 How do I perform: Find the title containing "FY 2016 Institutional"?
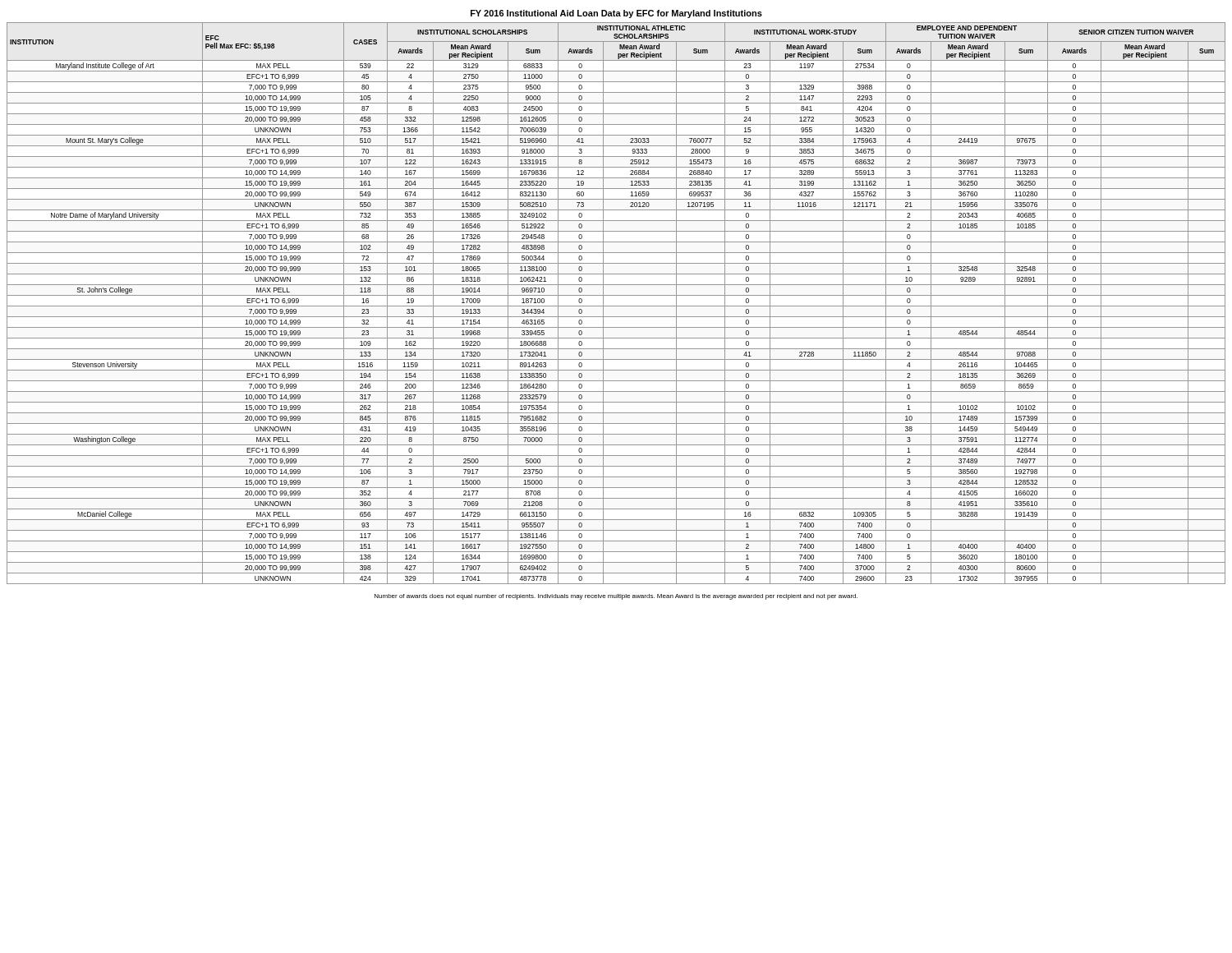point(616,13)
